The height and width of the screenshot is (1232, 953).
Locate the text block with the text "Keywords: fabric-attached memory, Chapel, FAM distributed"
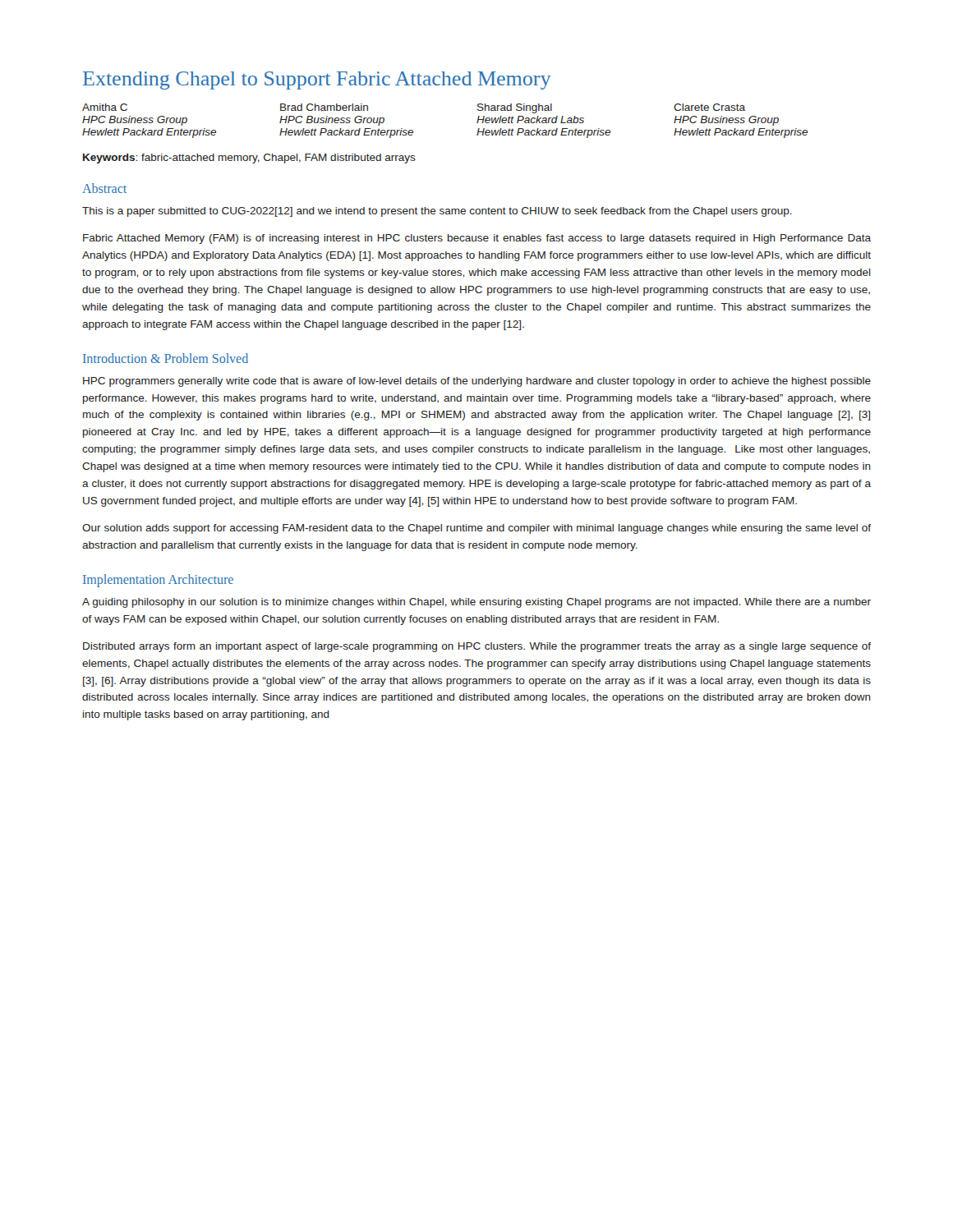point(249,157)
